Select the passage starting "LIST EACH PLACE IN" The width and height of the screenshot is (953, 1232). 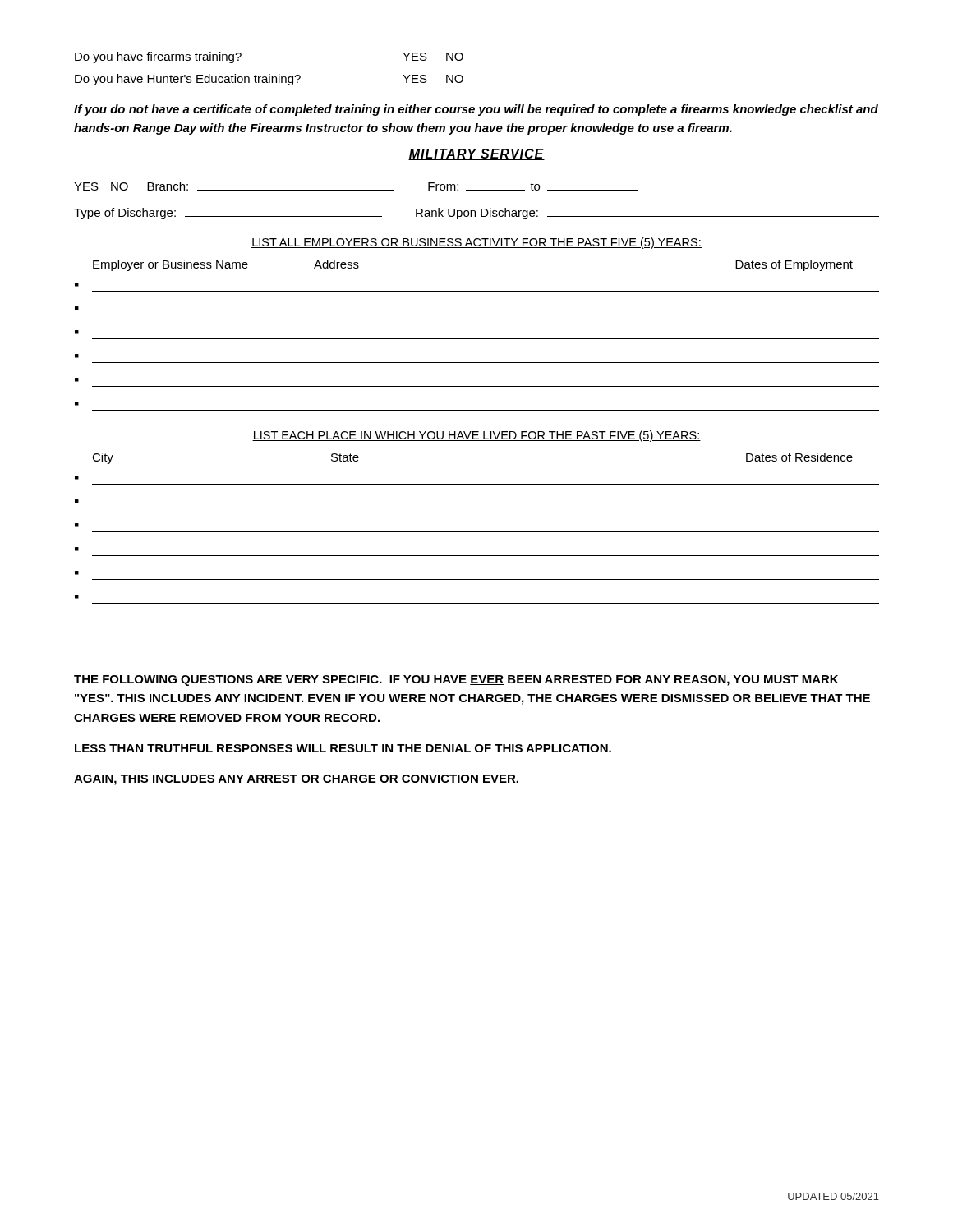click(x=476, y=435)
